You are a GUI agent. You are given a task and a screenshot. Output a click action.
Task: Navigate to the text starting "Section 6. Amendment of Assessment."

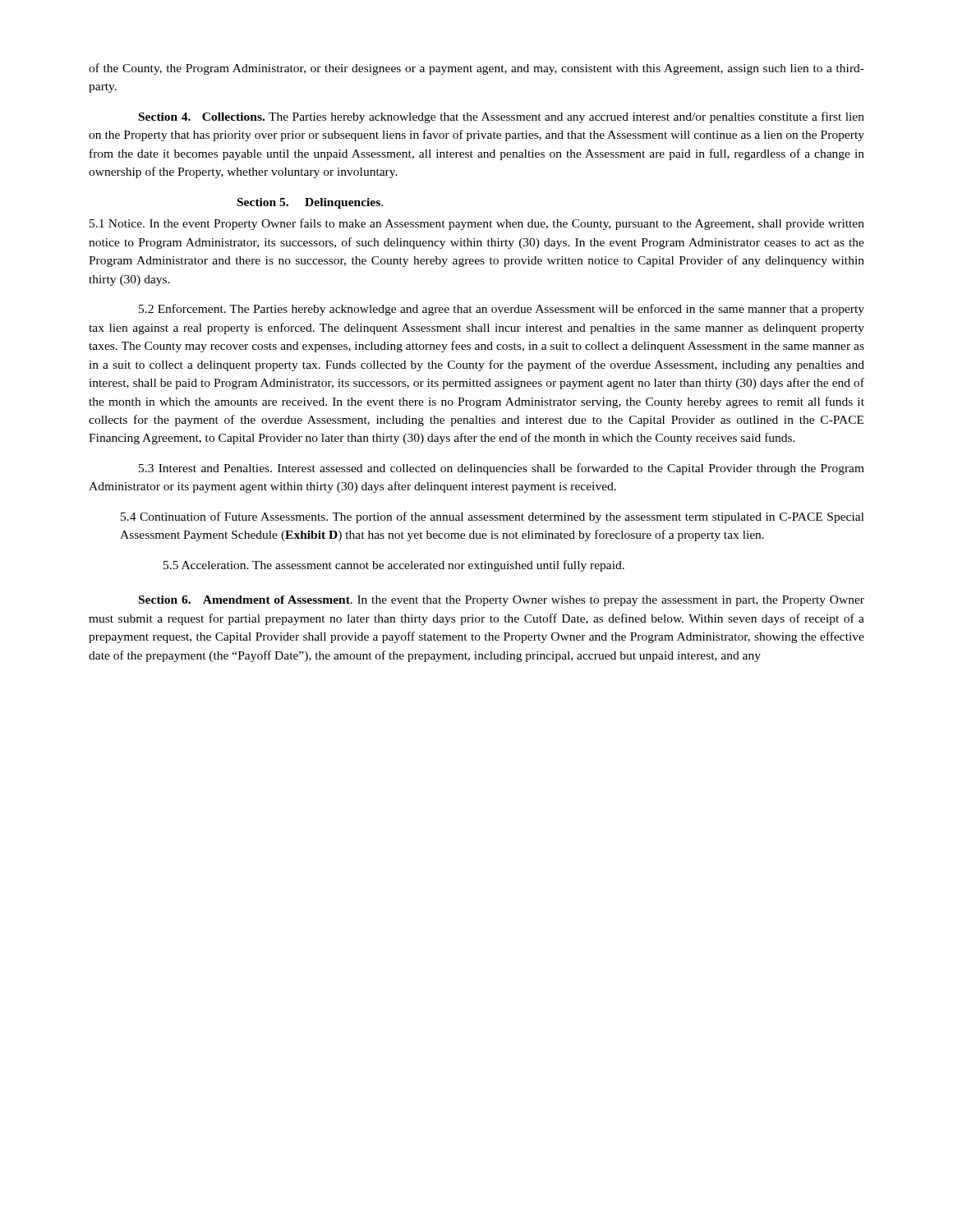(x=476, y=627)
